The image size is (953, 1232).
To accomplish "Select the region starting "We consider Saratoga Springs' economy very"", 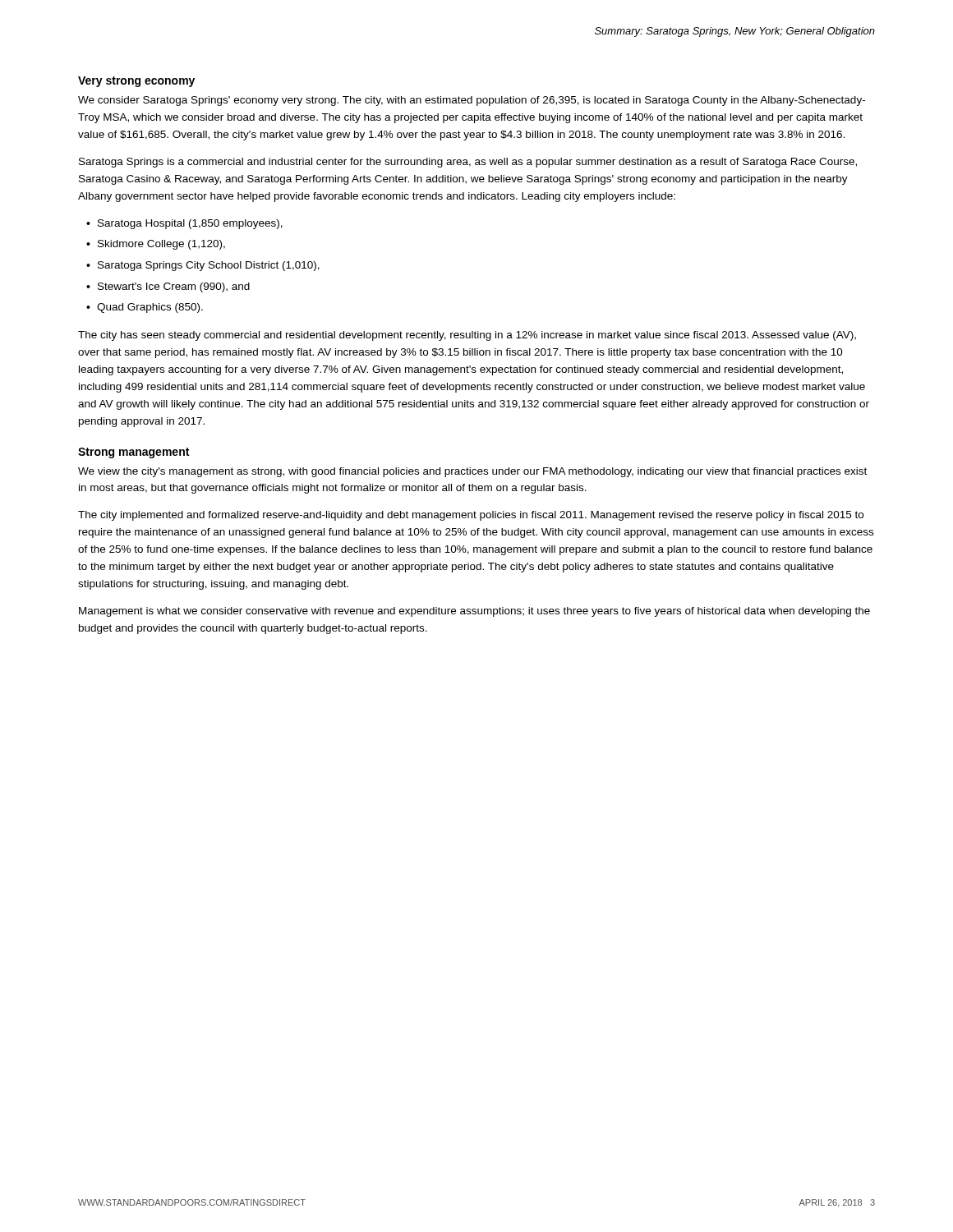I will (472, 117).
